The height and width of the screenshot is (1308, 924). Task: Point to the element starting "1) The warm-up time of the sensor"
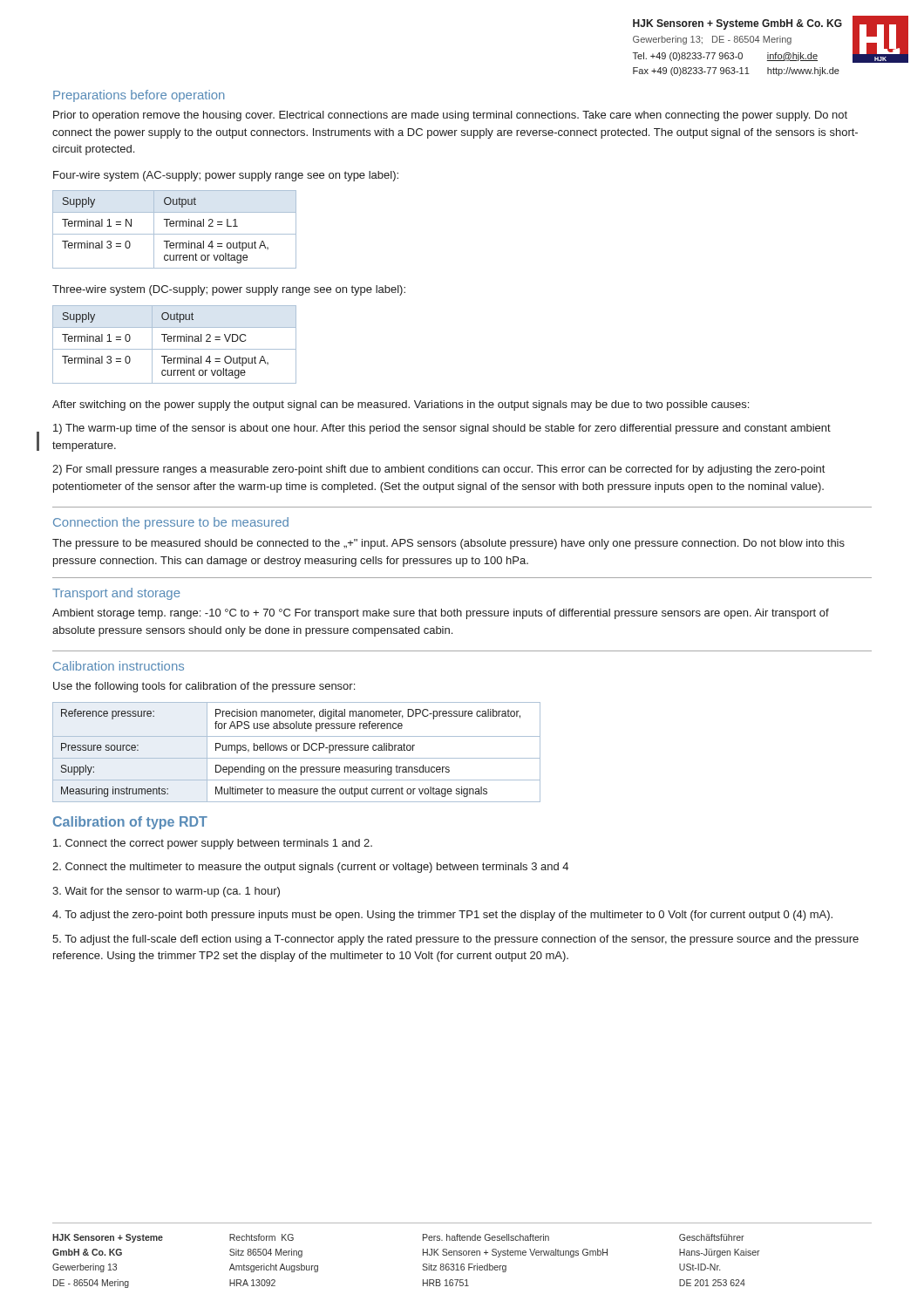441,436
